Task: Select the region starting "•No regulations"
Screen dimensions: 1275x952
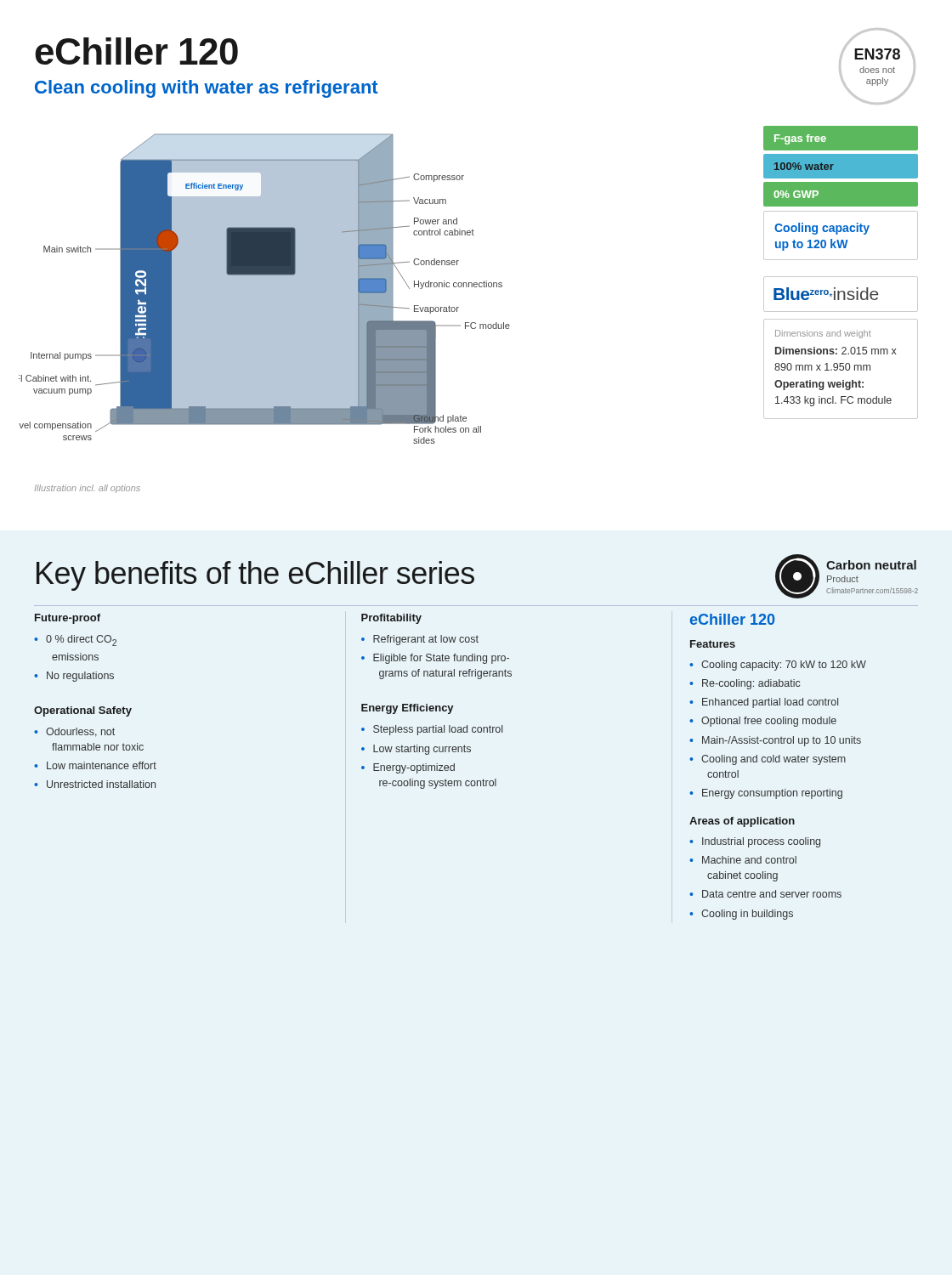Action: click(74, 676)
